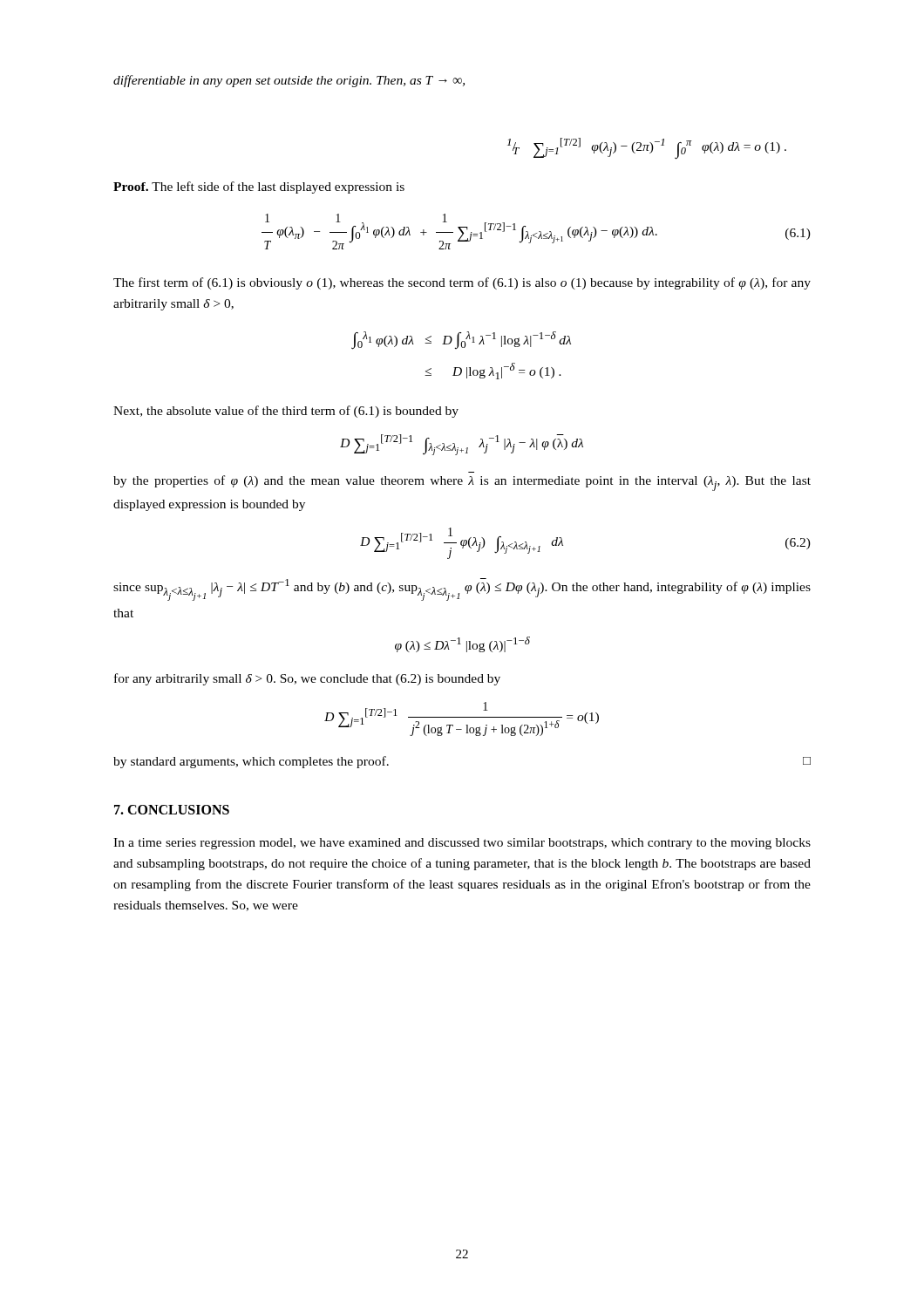Select the text block that says "by the properties of"
This screenshot has width=924, height=1308.
point(462,492)
